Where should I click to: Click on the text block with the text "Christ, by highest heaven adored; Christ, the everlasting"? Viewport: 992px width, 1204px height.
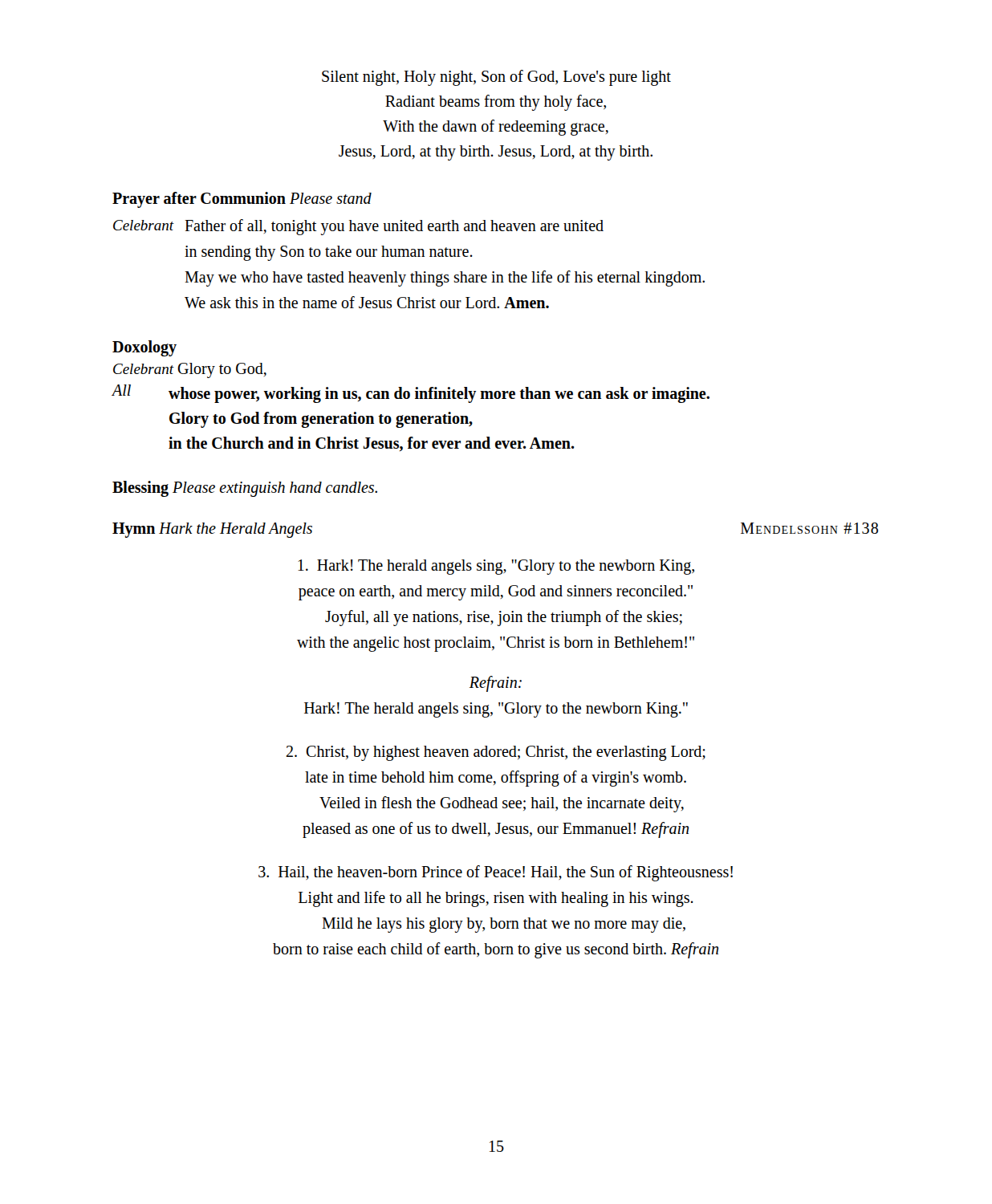coord(496,790)
